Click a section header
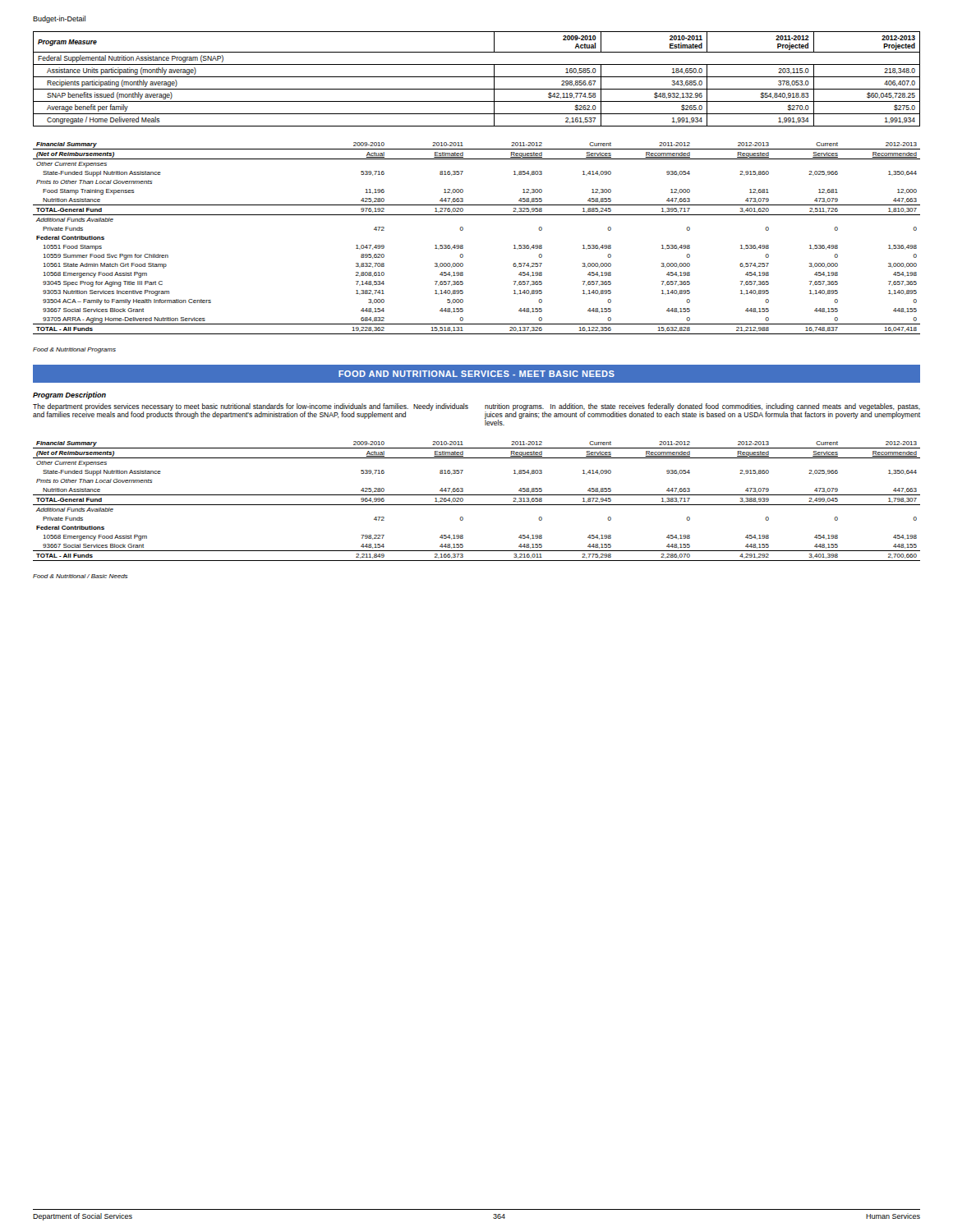Viewport: 953px width, 1232px height. 476,374
